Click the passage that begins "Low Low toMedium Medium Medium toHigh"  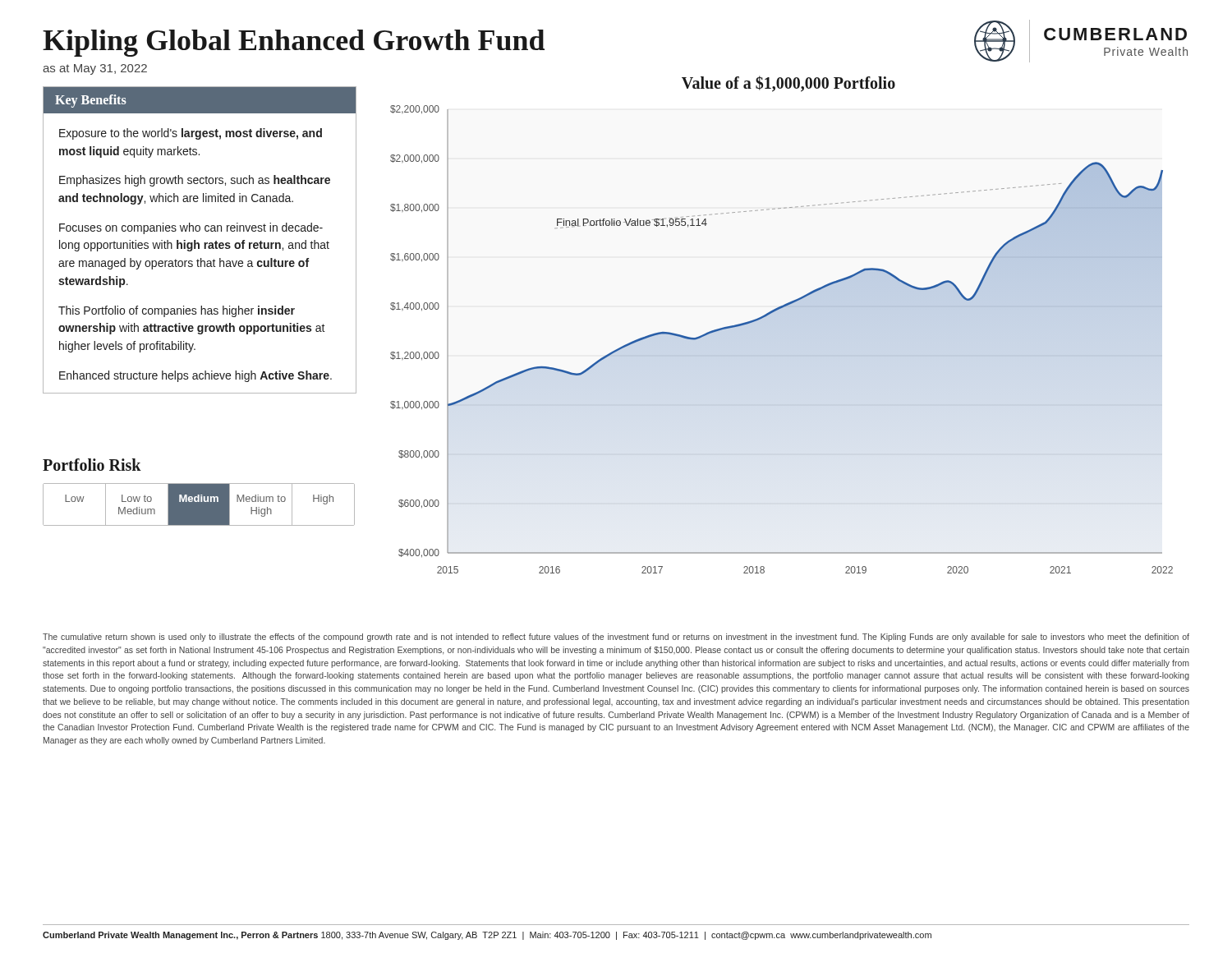pyautogui.click(x=199, y=504)
